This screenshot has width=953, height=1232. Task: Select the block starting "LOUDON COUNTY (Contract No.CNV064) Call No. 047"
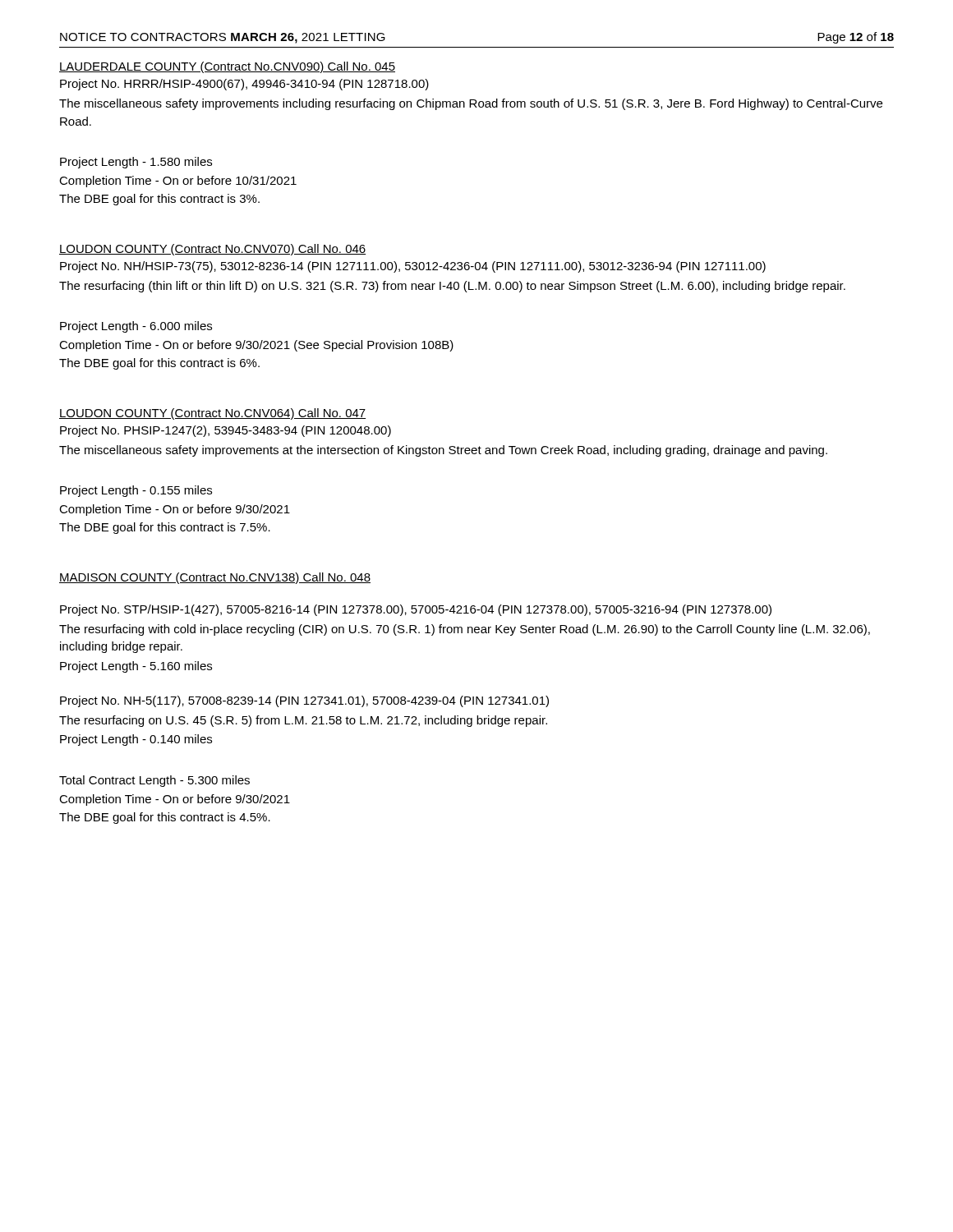[212, 413]
